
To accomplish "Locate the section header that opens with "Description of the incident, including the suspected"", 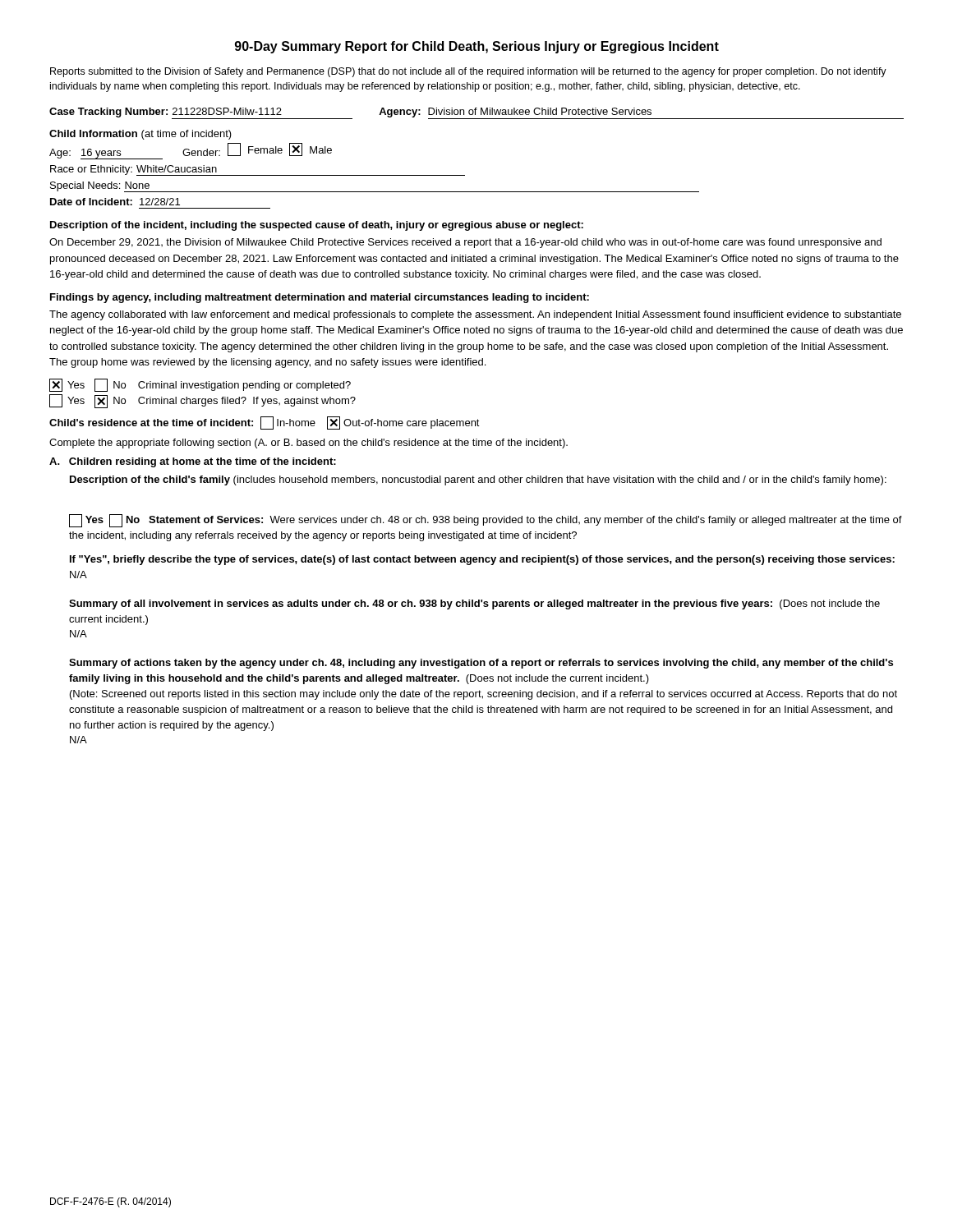I will tap(317, 225).
